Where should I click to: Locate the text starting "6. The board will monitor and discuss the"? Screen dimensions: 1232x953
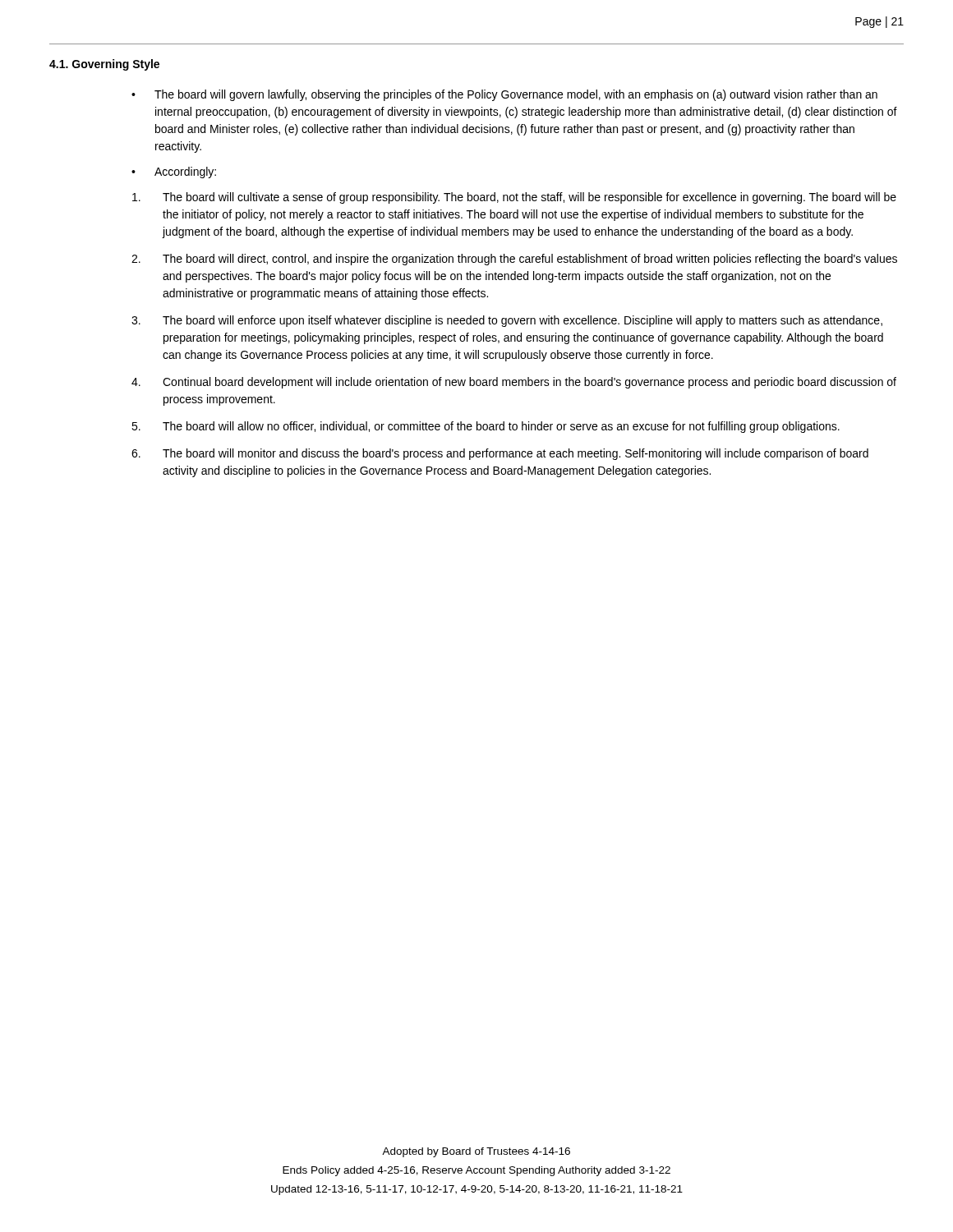coord(518,462)
